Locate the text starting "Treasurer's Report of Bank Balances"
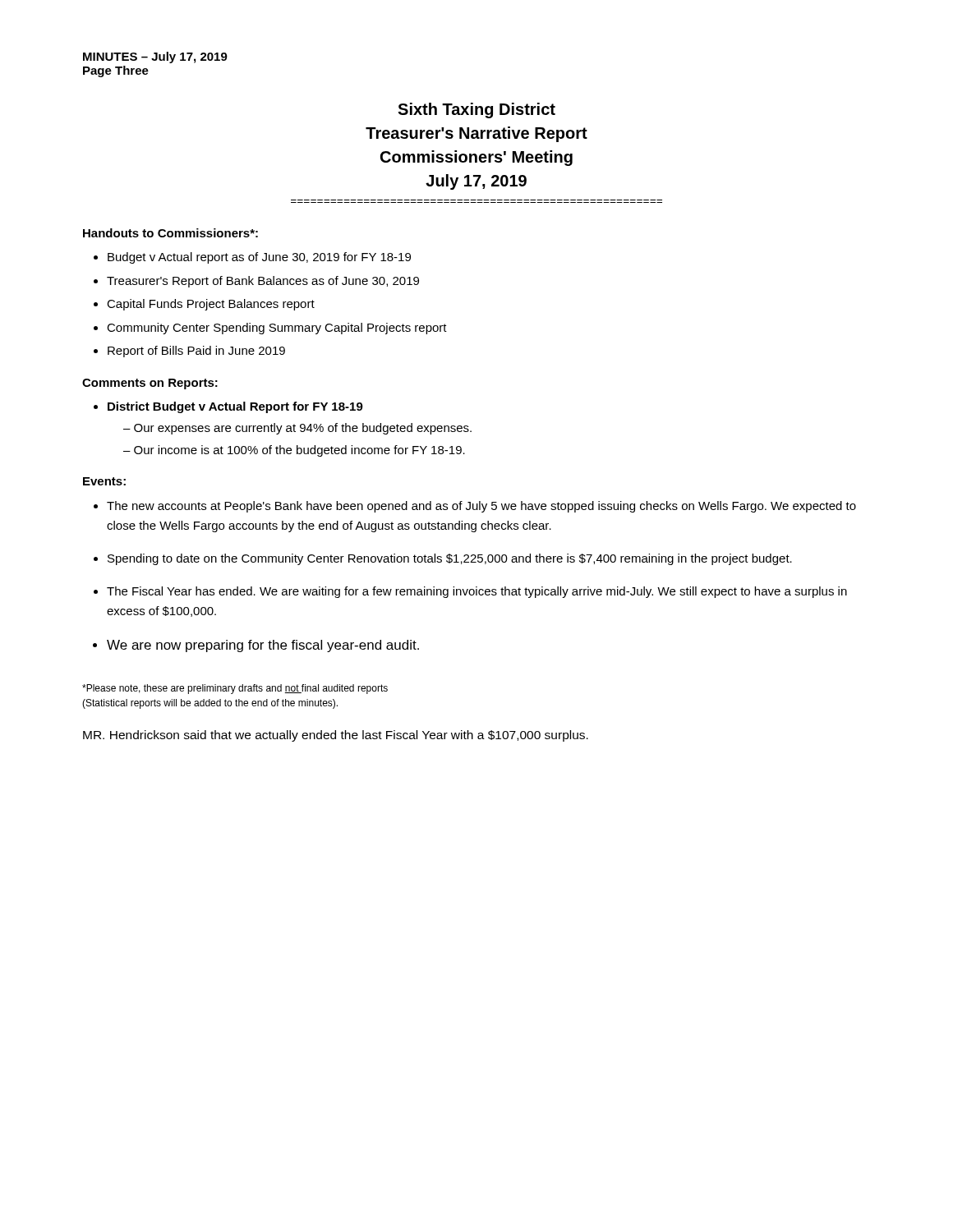This screenshot has width=953, height=1232. (x=263, y=280)
